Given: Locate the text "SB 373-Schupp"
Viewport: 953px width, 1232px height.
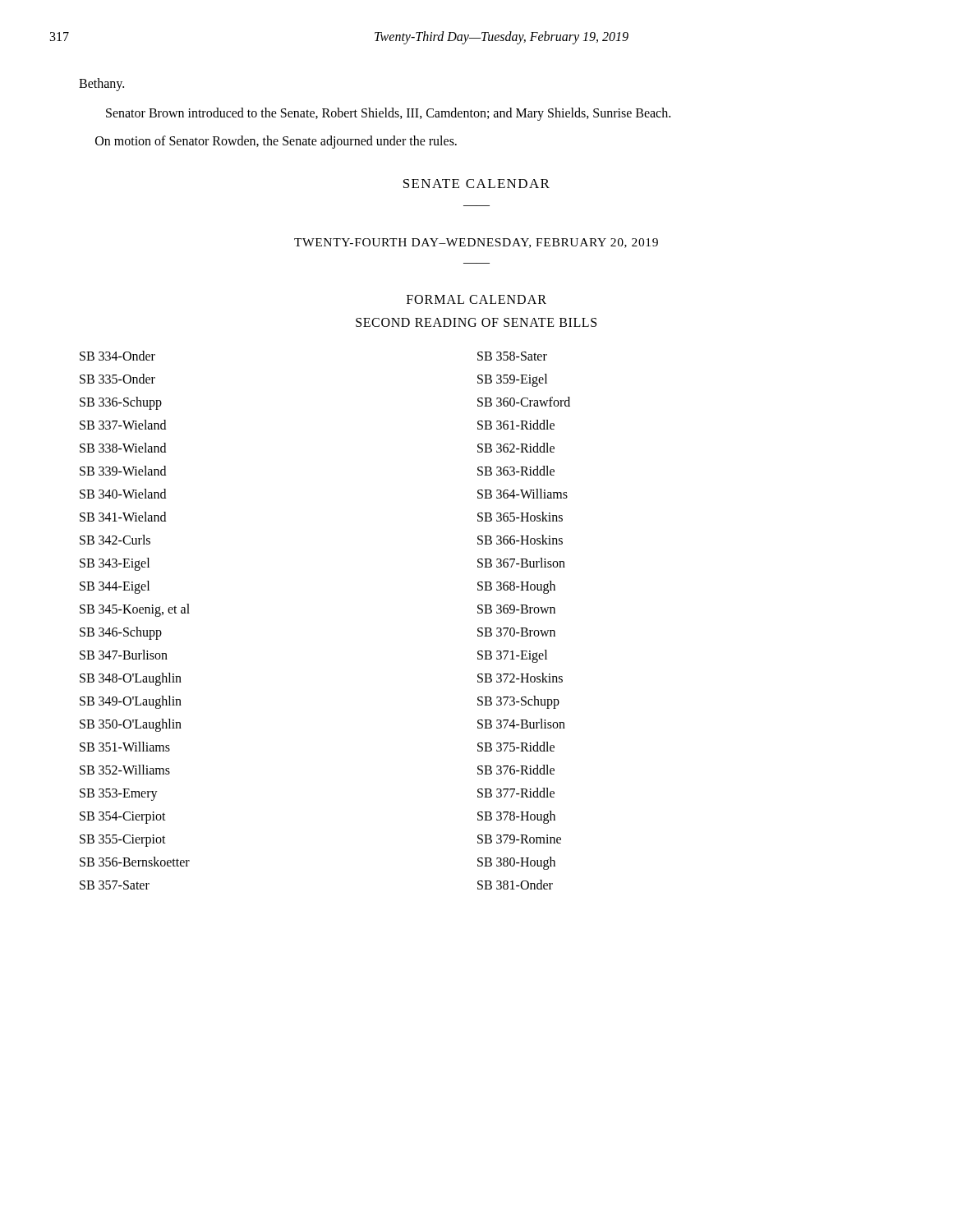Looking at the screenshot, I should point(518,701).
